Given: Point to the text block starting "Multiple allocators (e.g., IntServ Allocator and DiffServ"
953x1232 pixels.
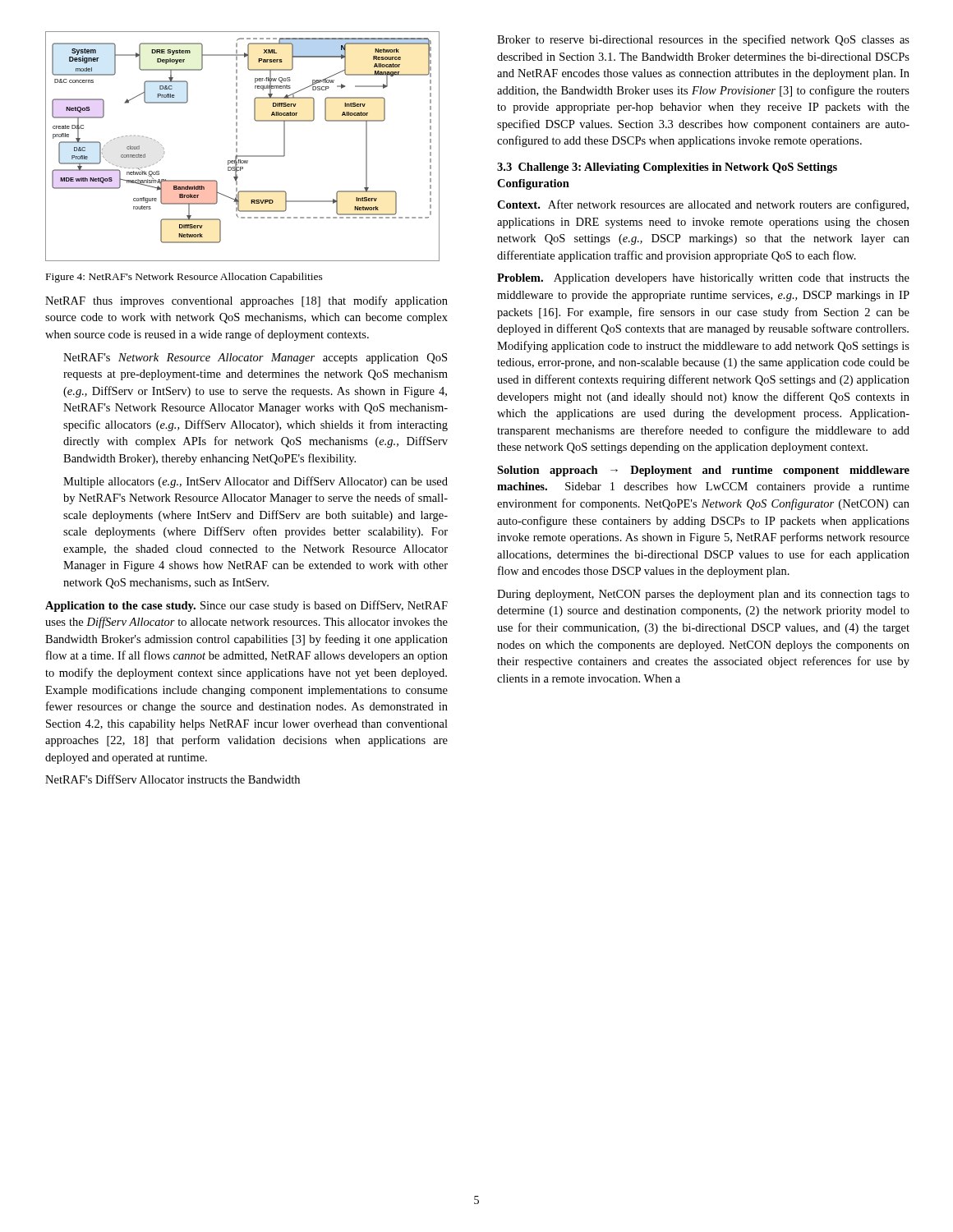Looking at the screenshot, I should pyautogui.click(x=255, y=532).
